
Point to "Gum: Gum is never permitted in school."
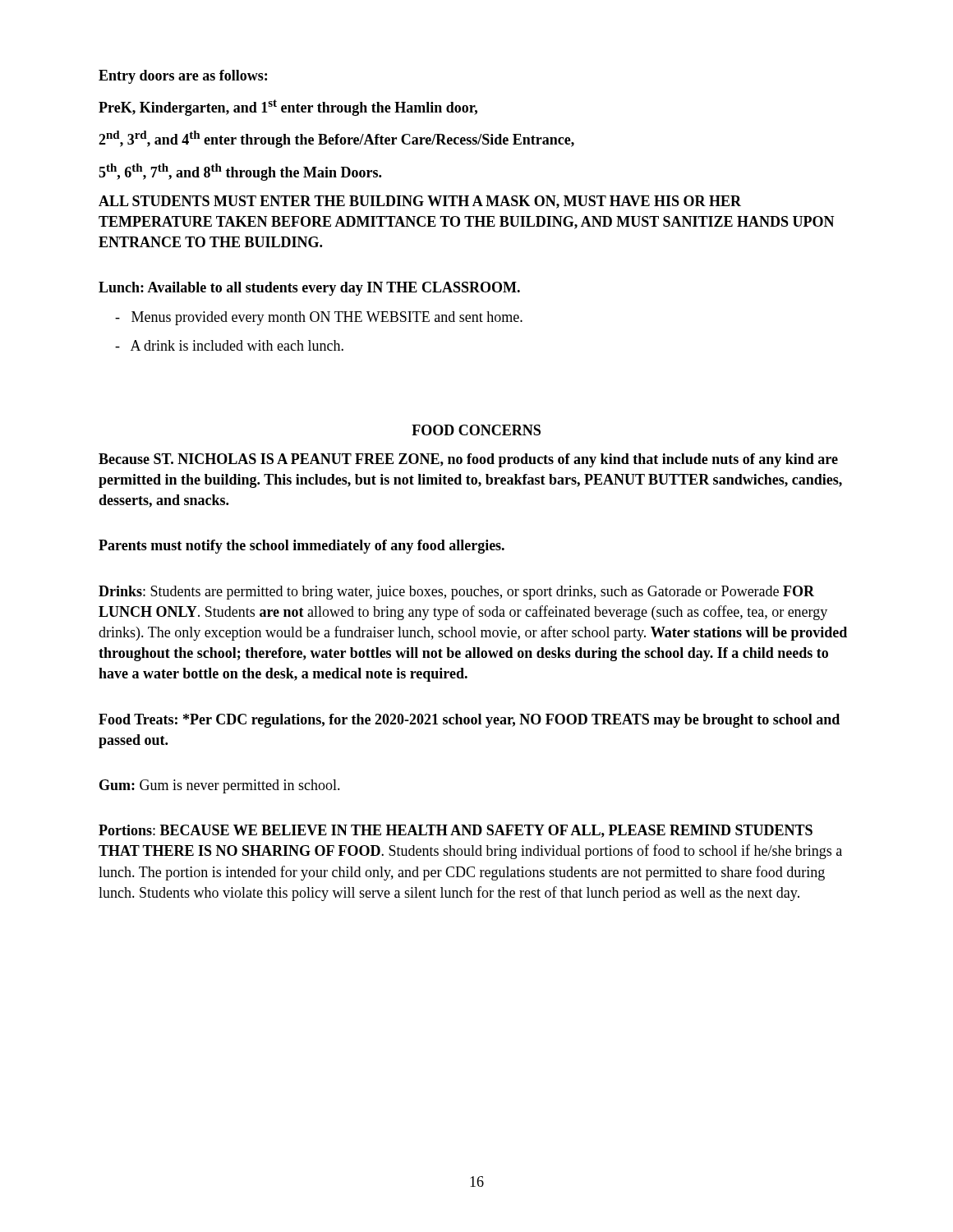click(x=220, y=786)
